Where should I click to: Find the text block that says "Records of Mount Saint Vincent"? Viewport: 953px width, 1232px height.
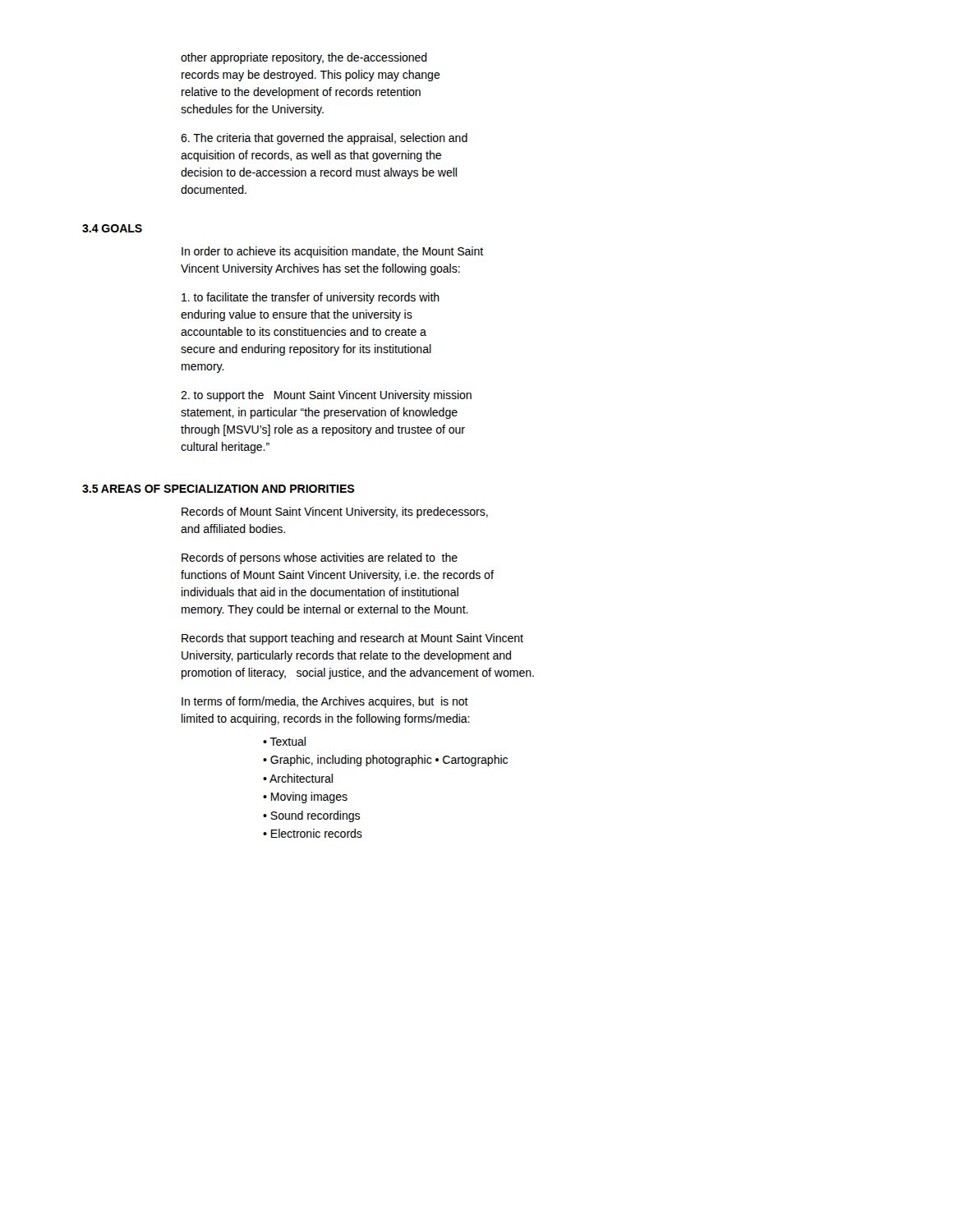point(476,521)
